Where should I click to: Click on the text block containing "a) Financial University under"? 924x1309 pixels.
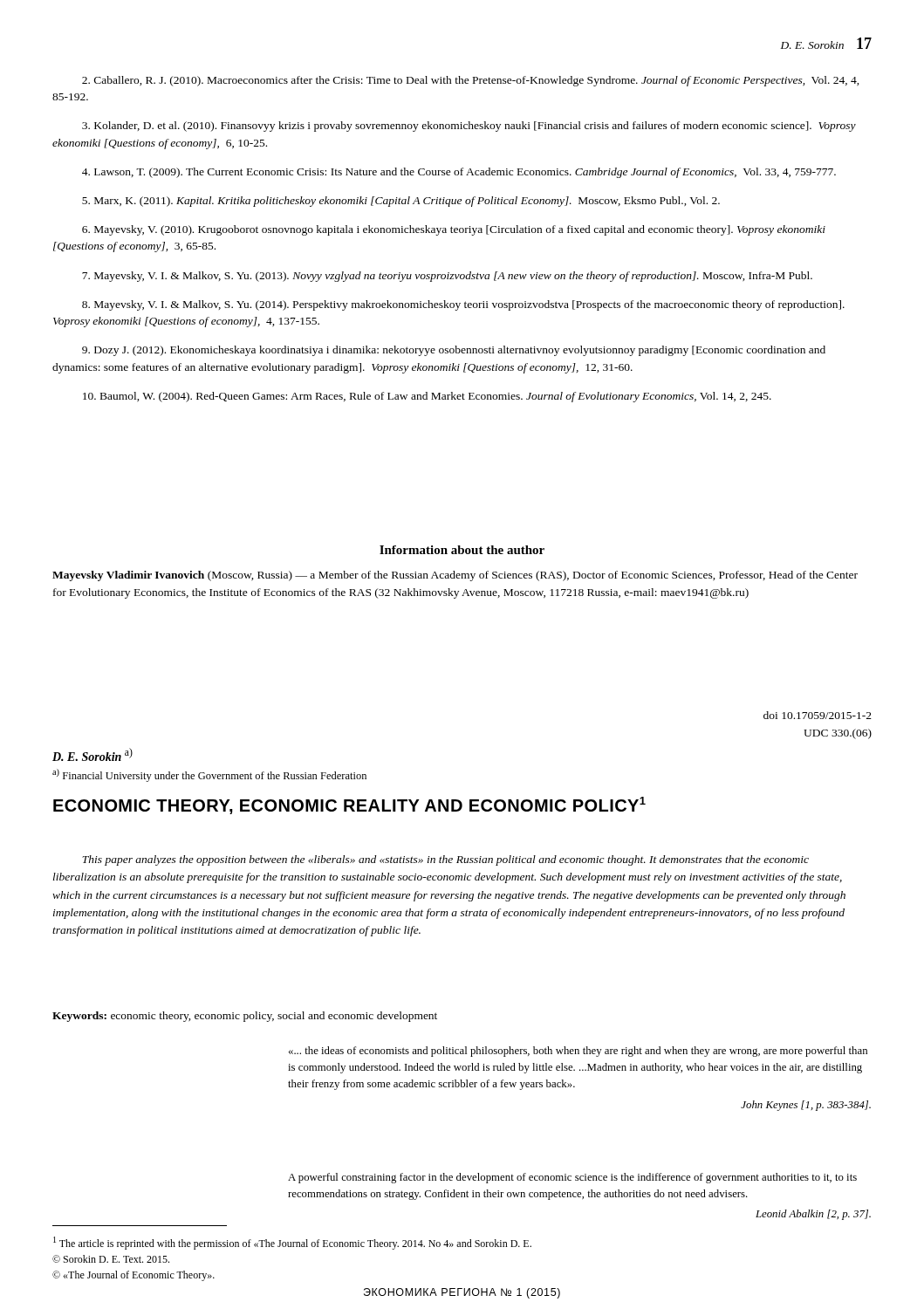(x=210, y=775)
